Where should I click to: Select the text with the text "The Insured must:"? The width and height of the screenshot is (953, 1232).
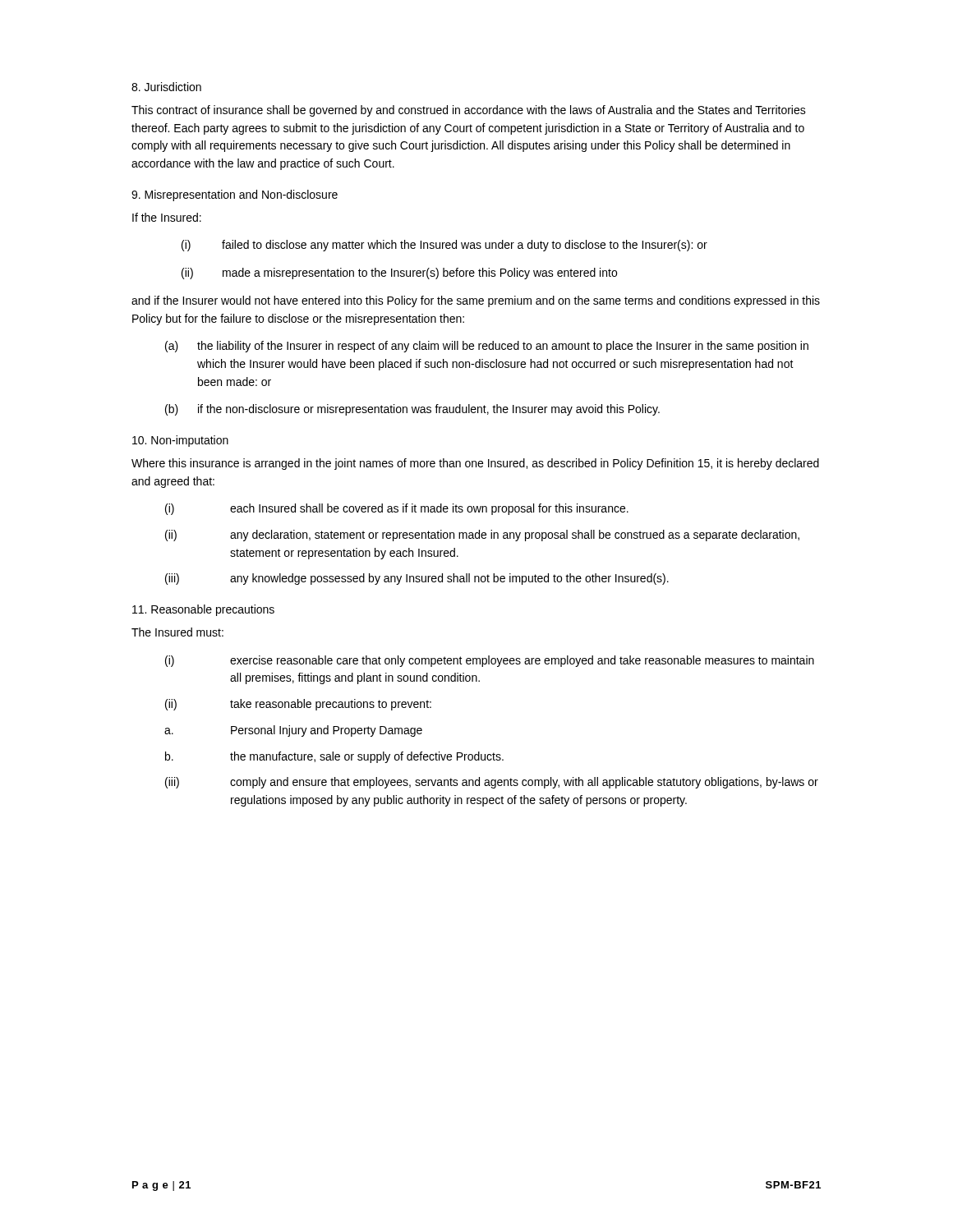[178, 632]
